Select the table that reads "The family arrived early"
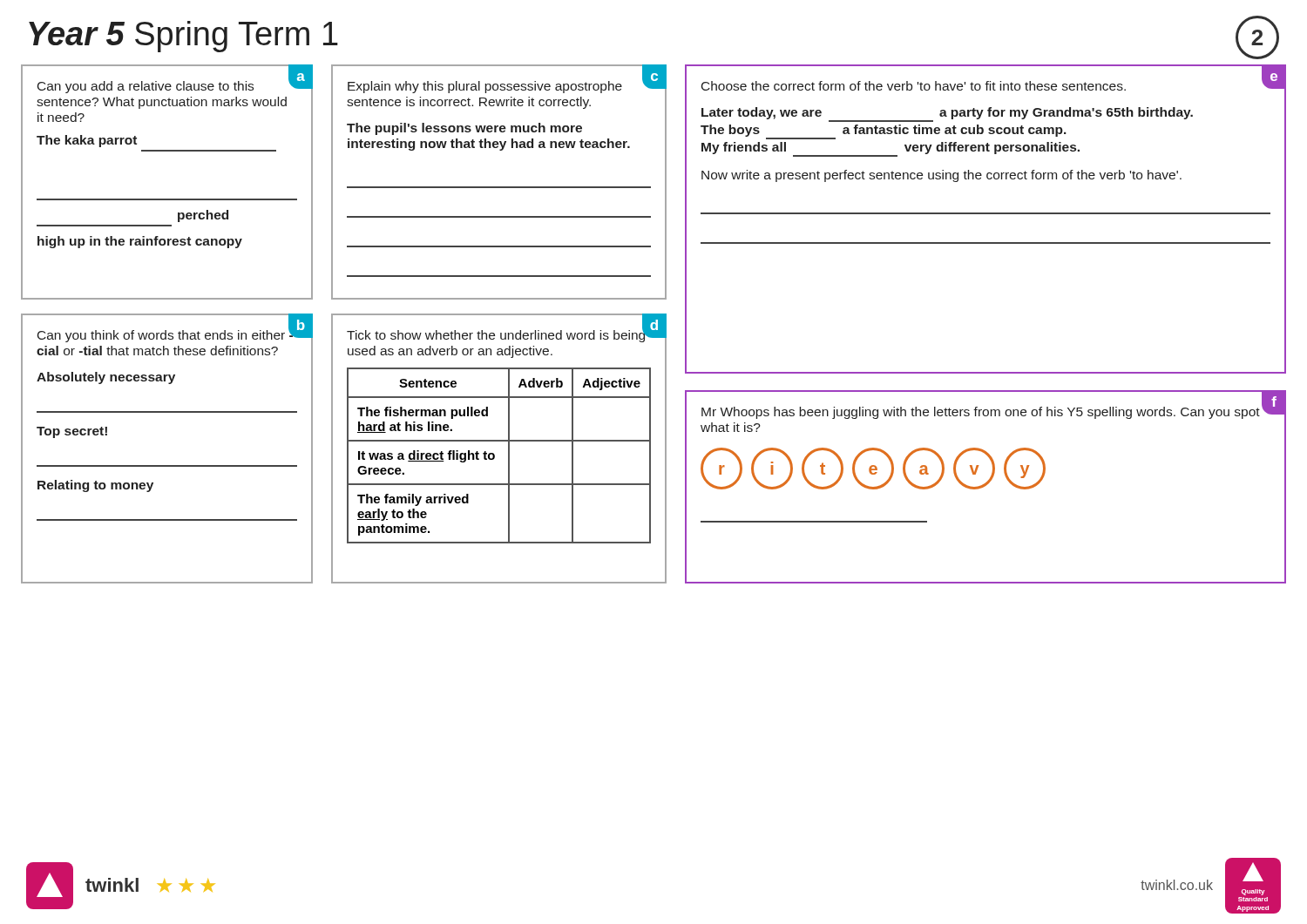 (499, 455)
